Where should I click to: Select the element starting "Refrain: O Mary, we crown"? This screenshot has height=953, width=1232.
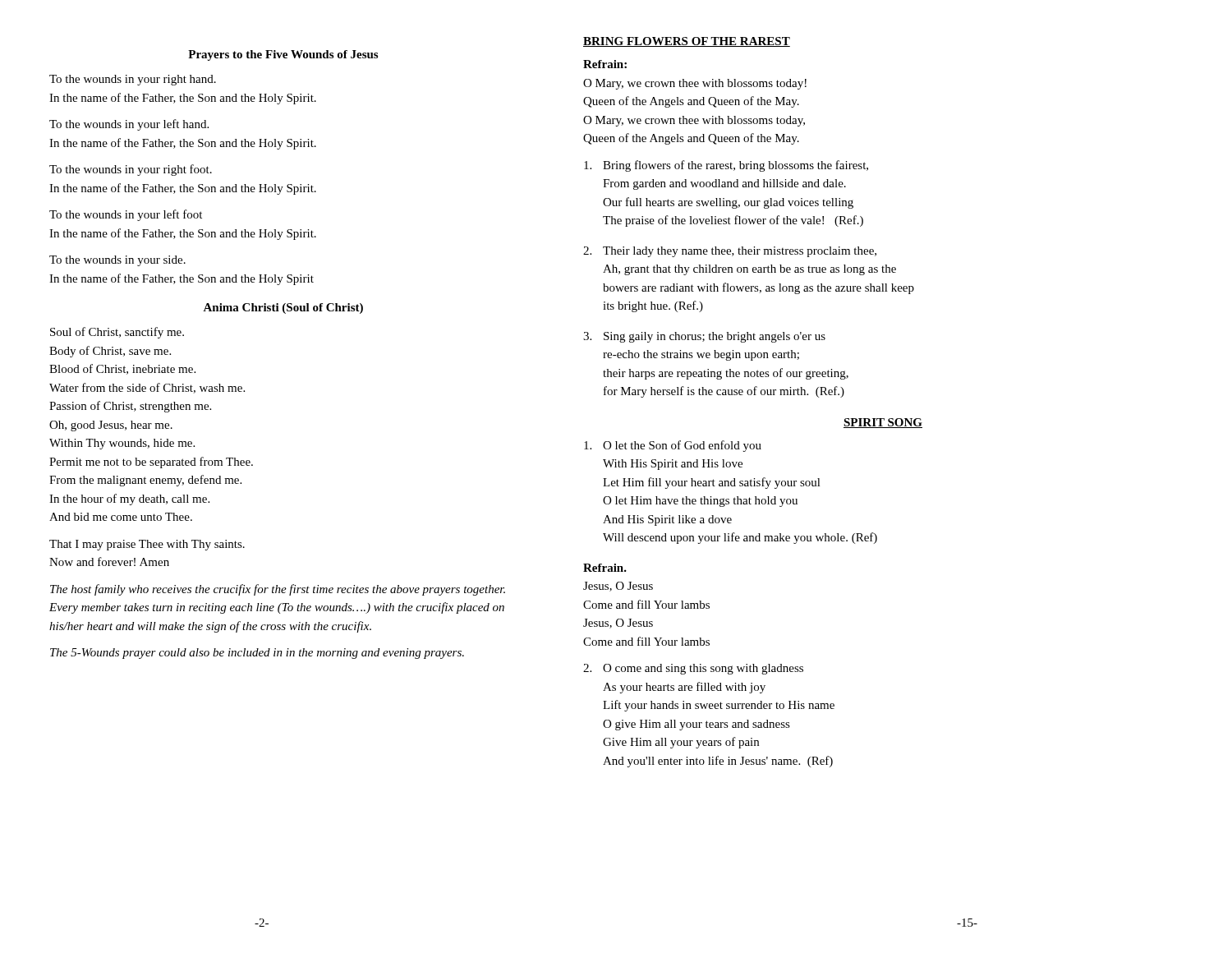point(695,101)
